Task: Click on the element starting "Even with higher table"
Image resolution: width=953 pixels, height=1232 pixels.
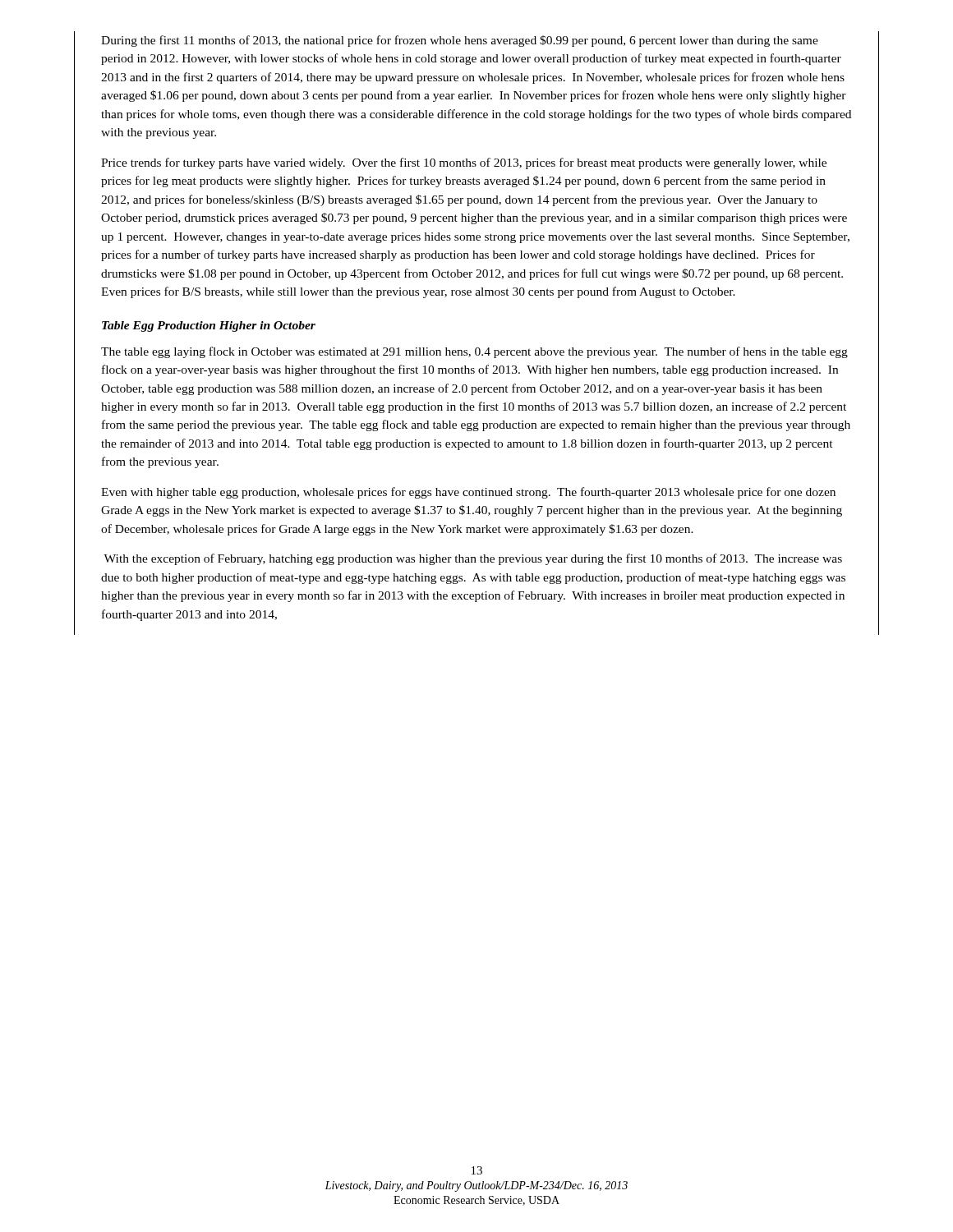Action: coord(472,510)
